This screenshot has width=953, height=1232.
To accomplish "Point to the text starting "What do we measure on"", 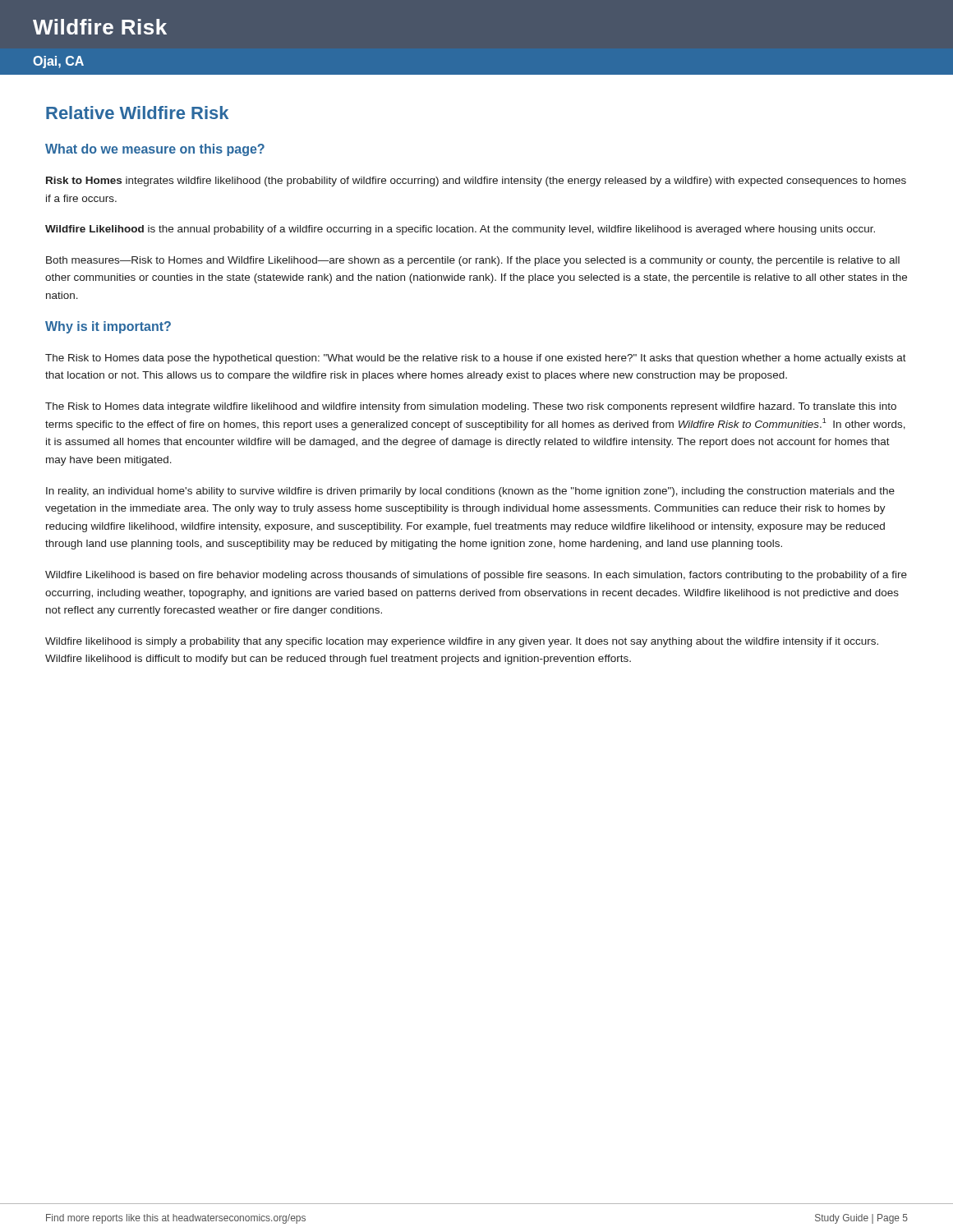I will 155,149.
